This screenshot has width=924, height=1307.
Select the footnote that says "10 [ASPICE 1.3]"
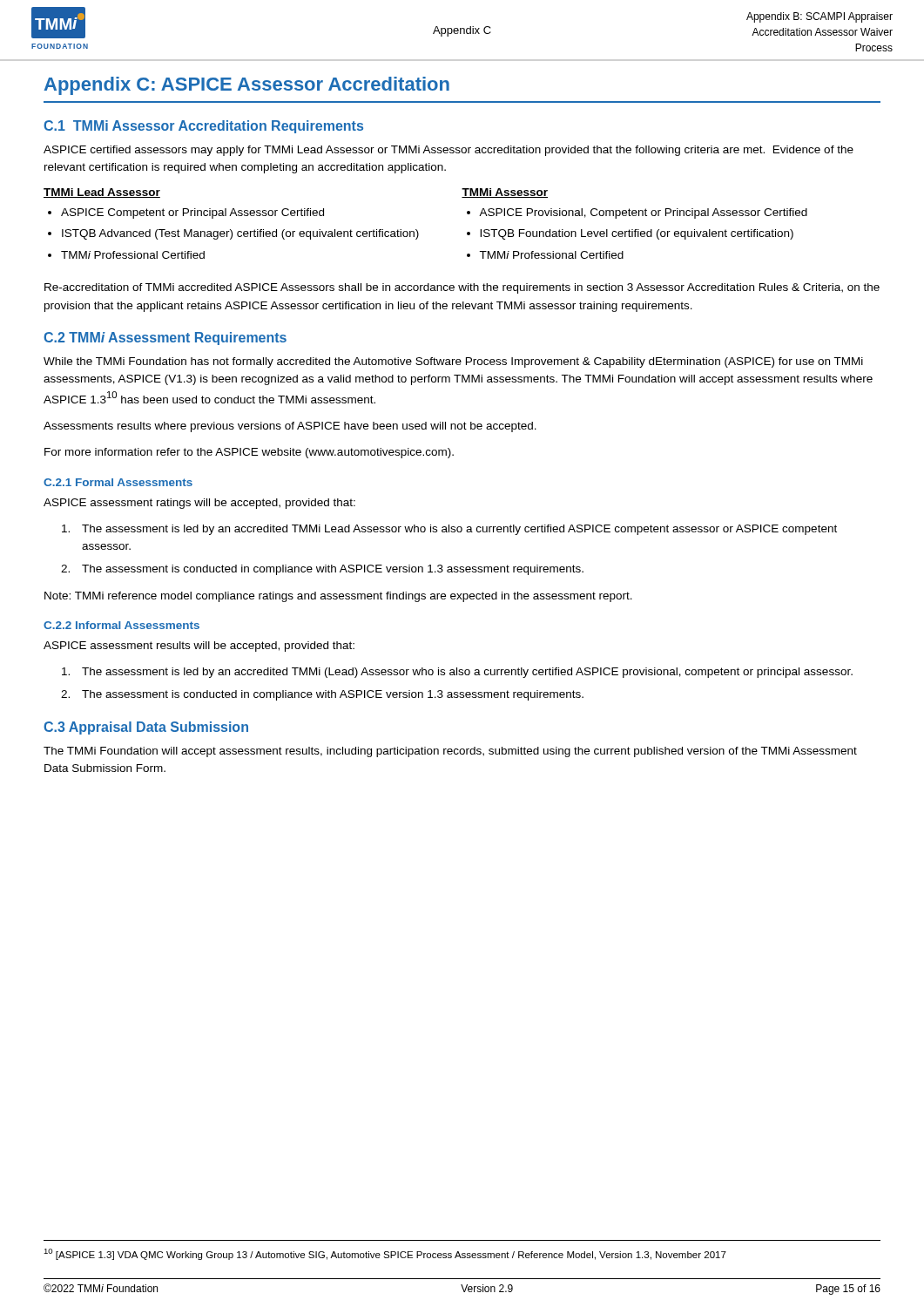click(385, 1252)
